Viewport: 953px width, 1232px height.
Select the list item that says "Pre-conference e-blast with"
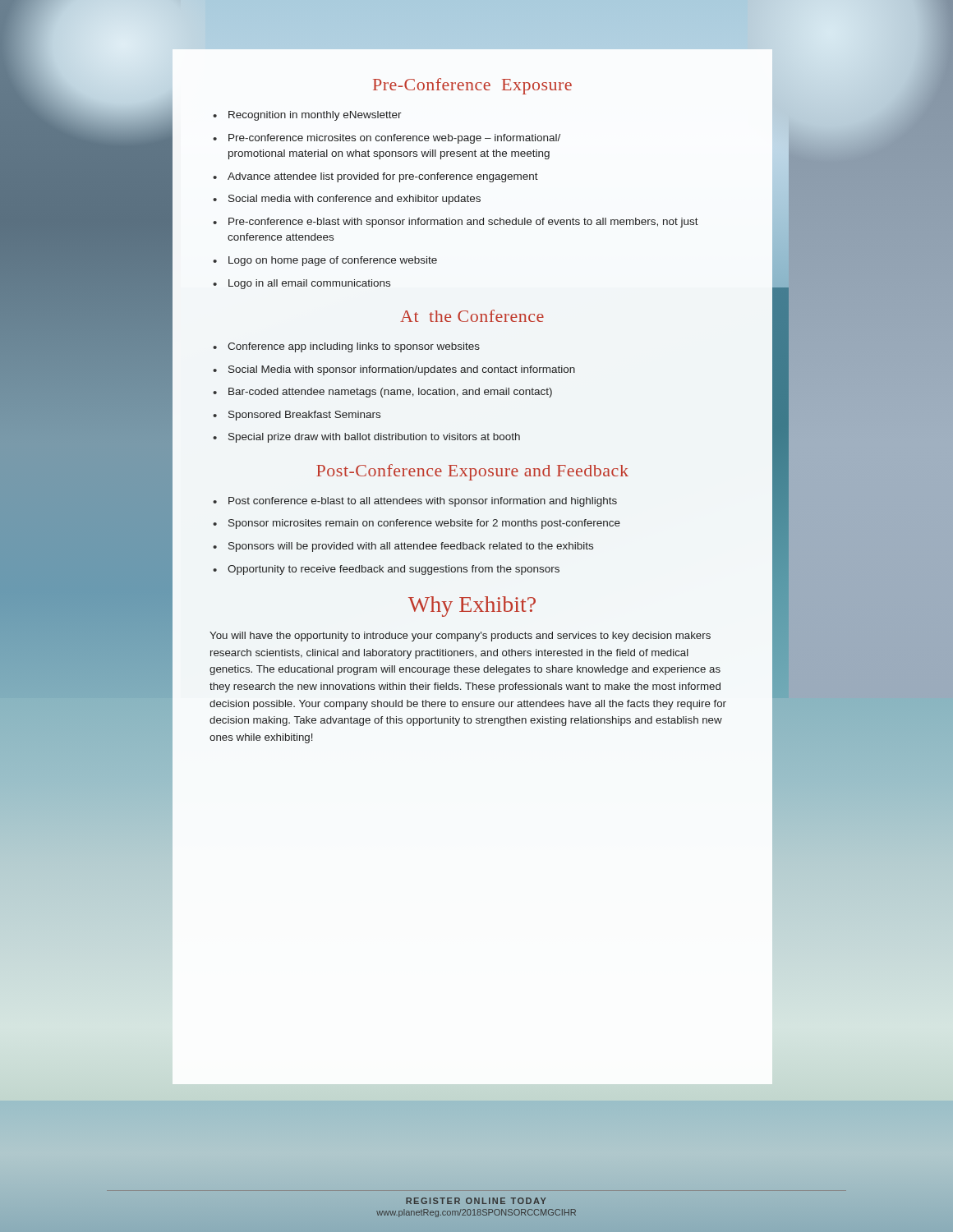pos(463,229)
